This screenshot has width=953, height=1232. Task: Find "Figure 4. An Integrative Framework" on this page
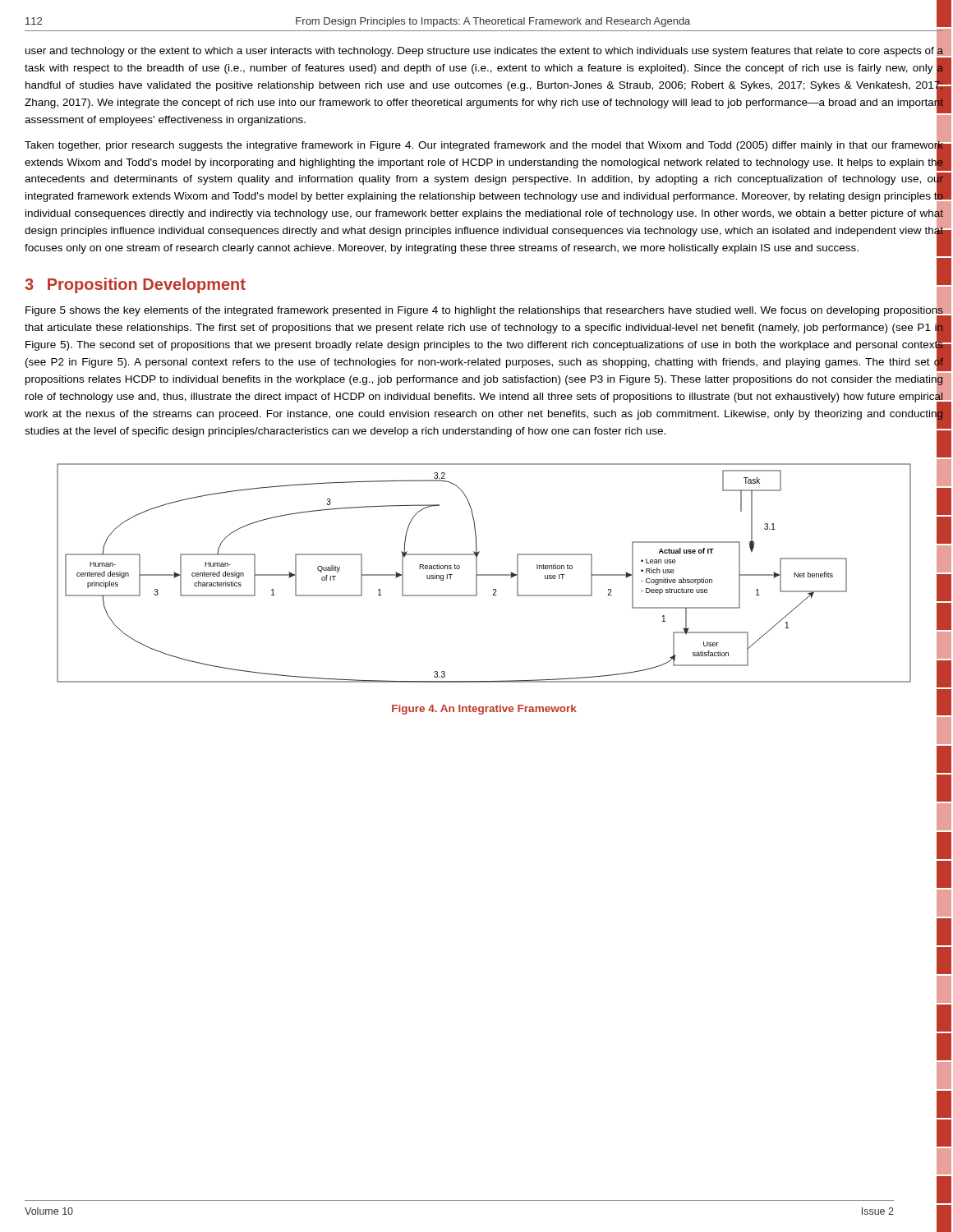484,709
